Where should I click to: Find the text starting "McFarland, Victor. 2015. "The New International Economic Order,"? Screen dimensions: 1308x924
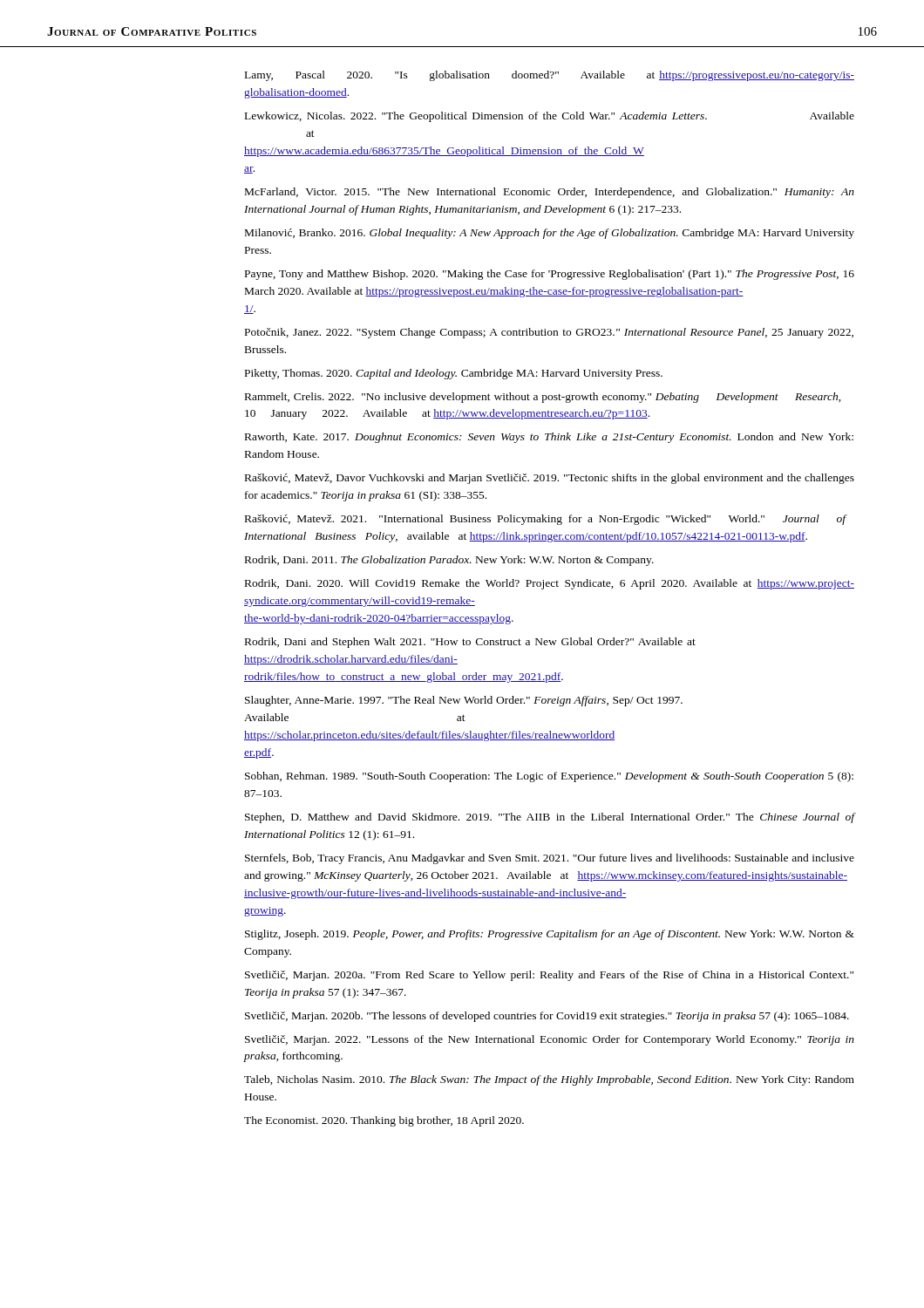pyautogui.click(x=532, y=200)
